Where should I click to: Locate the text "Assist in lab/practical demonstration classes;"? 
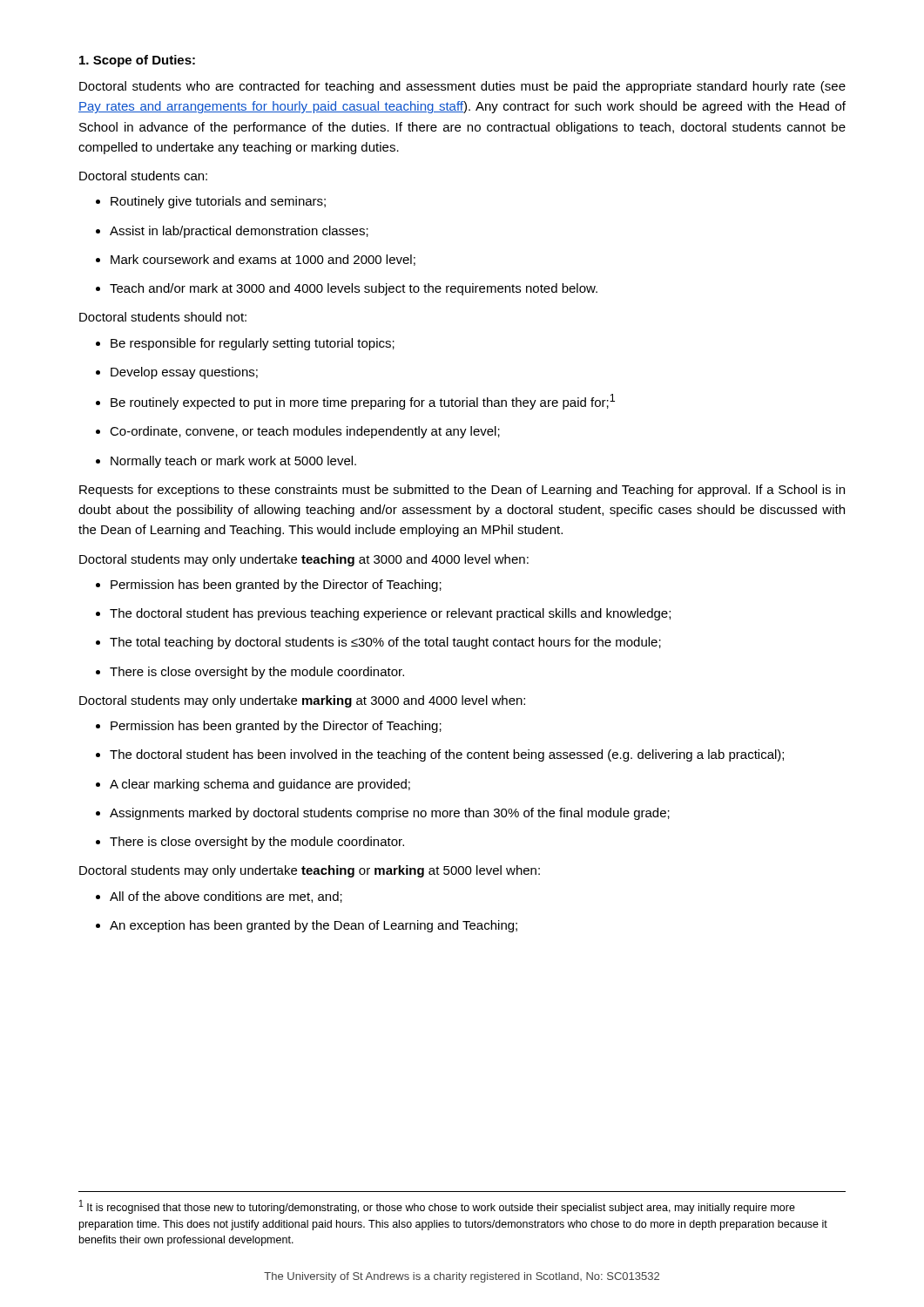pos(232,232)
